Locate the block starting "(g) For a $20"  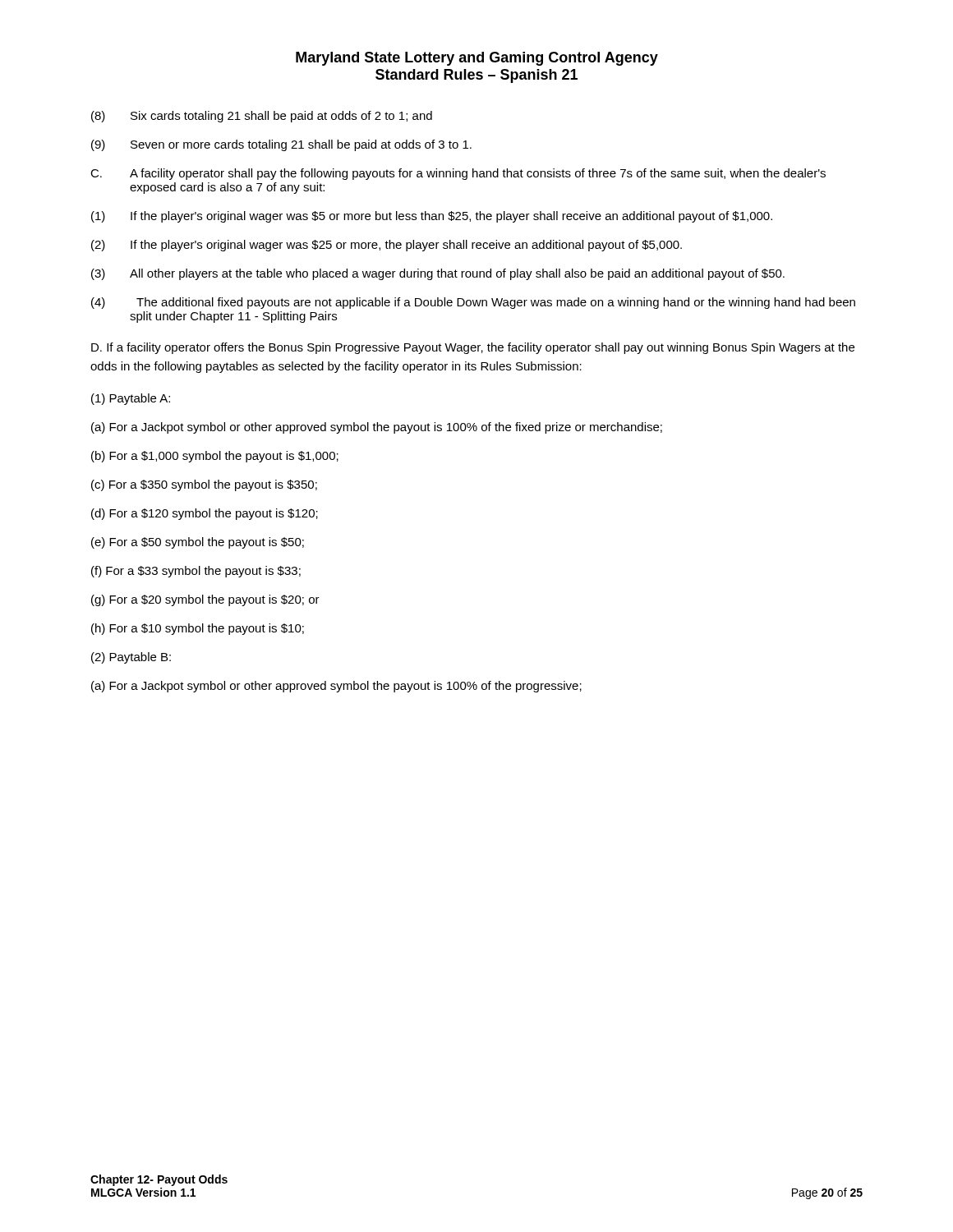pyautogui.click(x=205, y=599)
